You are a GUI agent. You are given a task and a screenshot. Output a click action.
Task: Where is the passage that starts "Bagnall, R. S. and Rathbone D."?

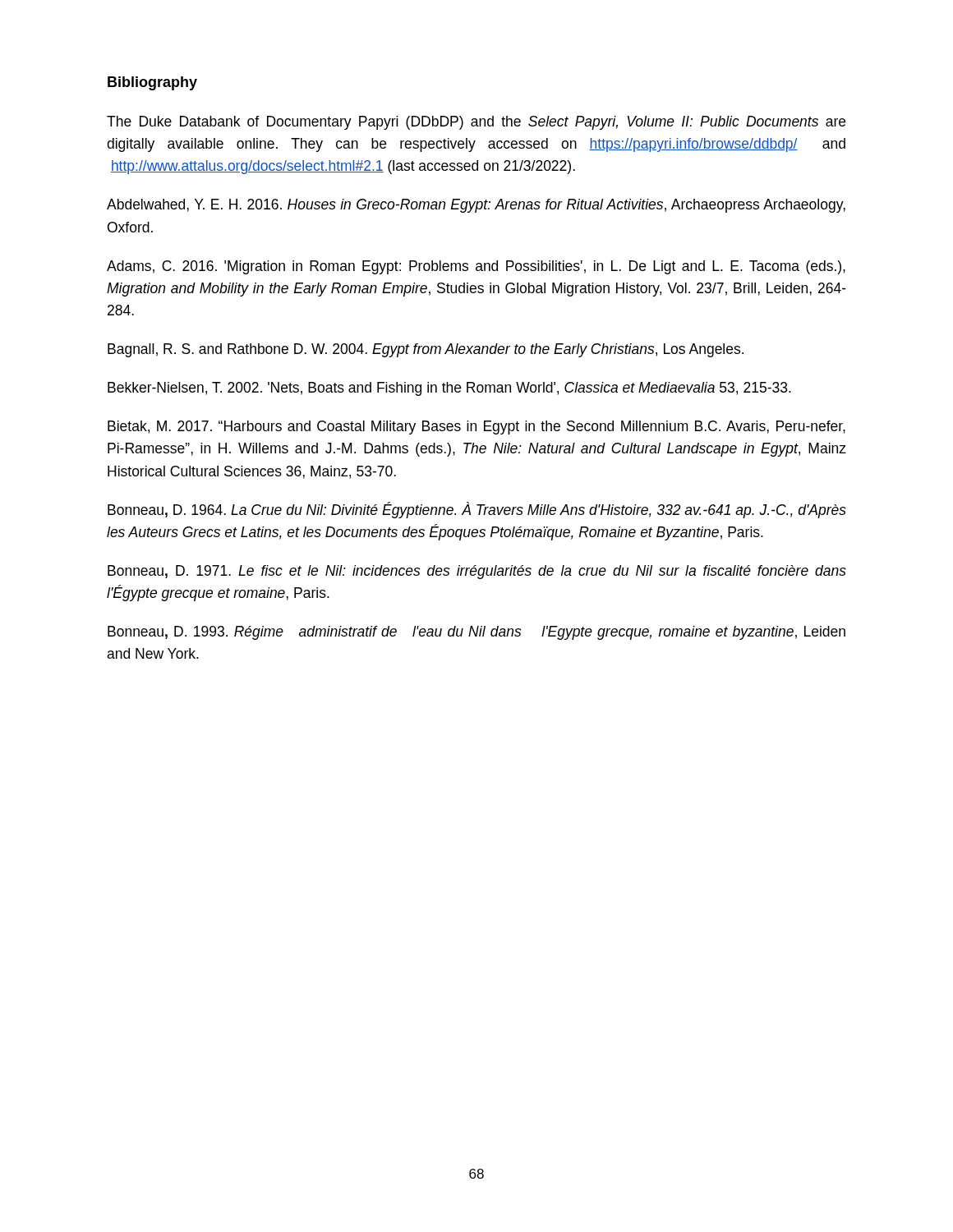coord(426,349)
